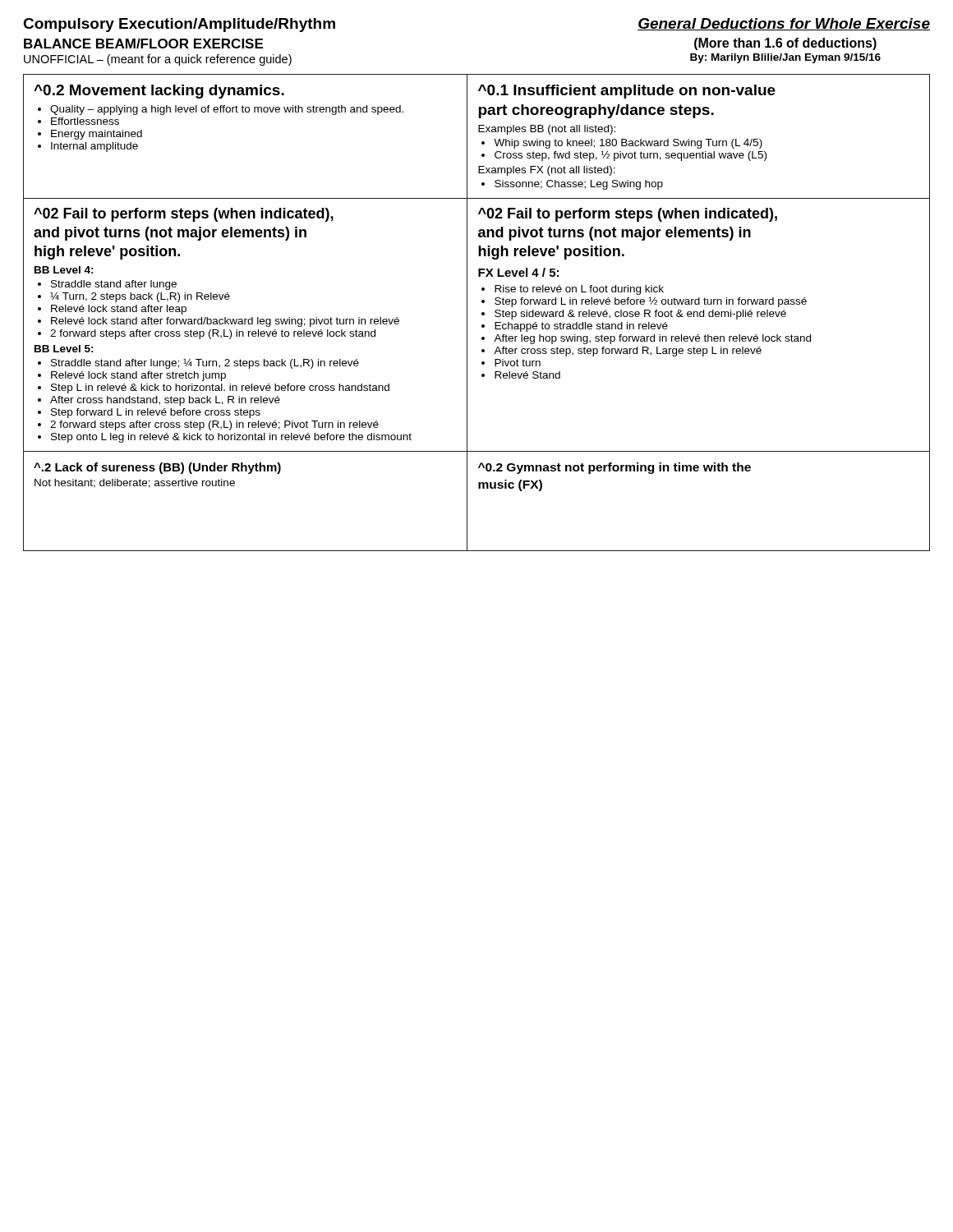
Task: Click on the section header with the text "(More than 1.6 of"
Action: 785,50
